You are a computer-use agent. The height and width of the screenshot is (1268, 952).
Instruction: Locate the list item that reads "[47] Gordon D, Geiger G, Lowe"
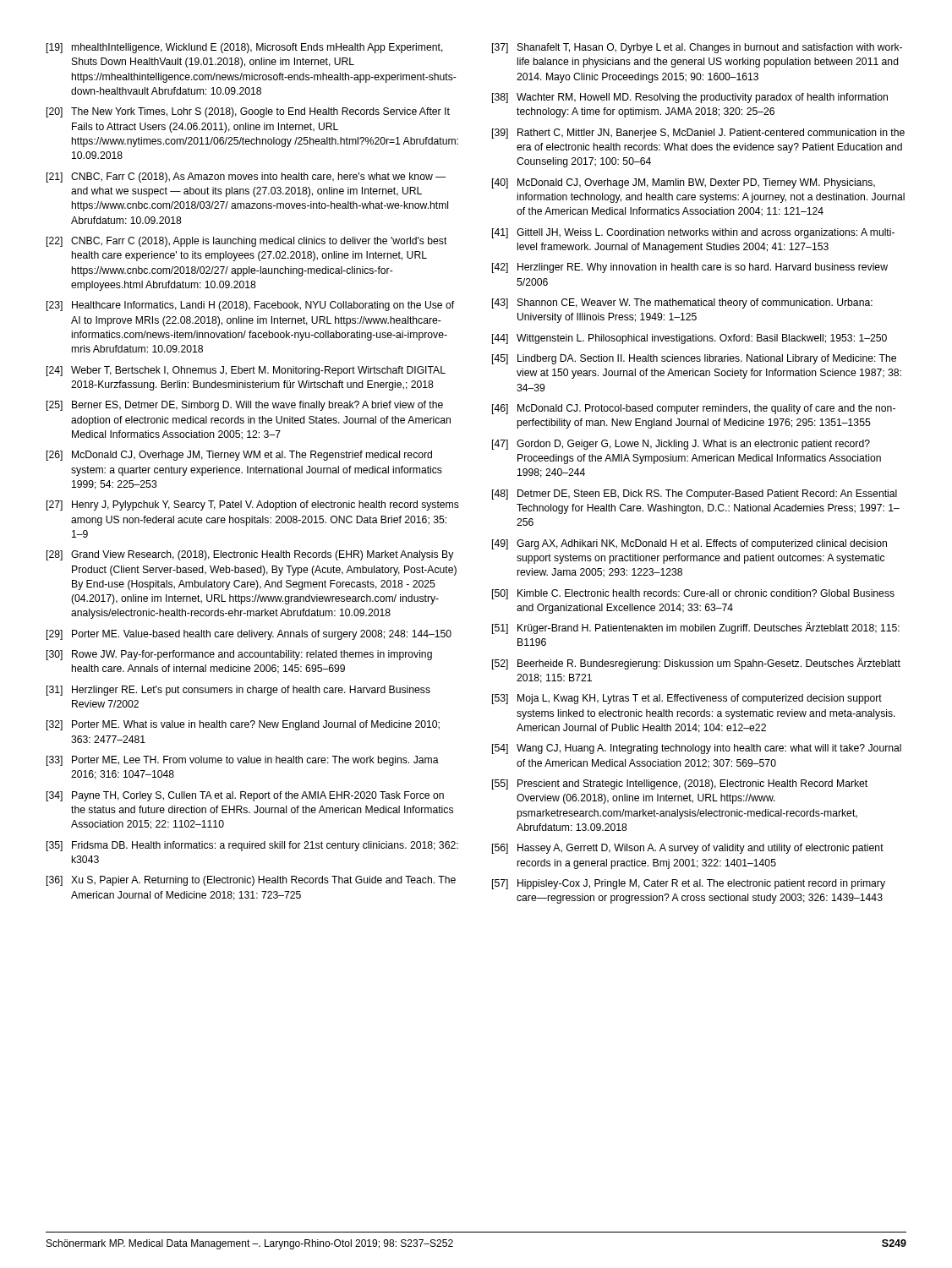click(699, 459)
